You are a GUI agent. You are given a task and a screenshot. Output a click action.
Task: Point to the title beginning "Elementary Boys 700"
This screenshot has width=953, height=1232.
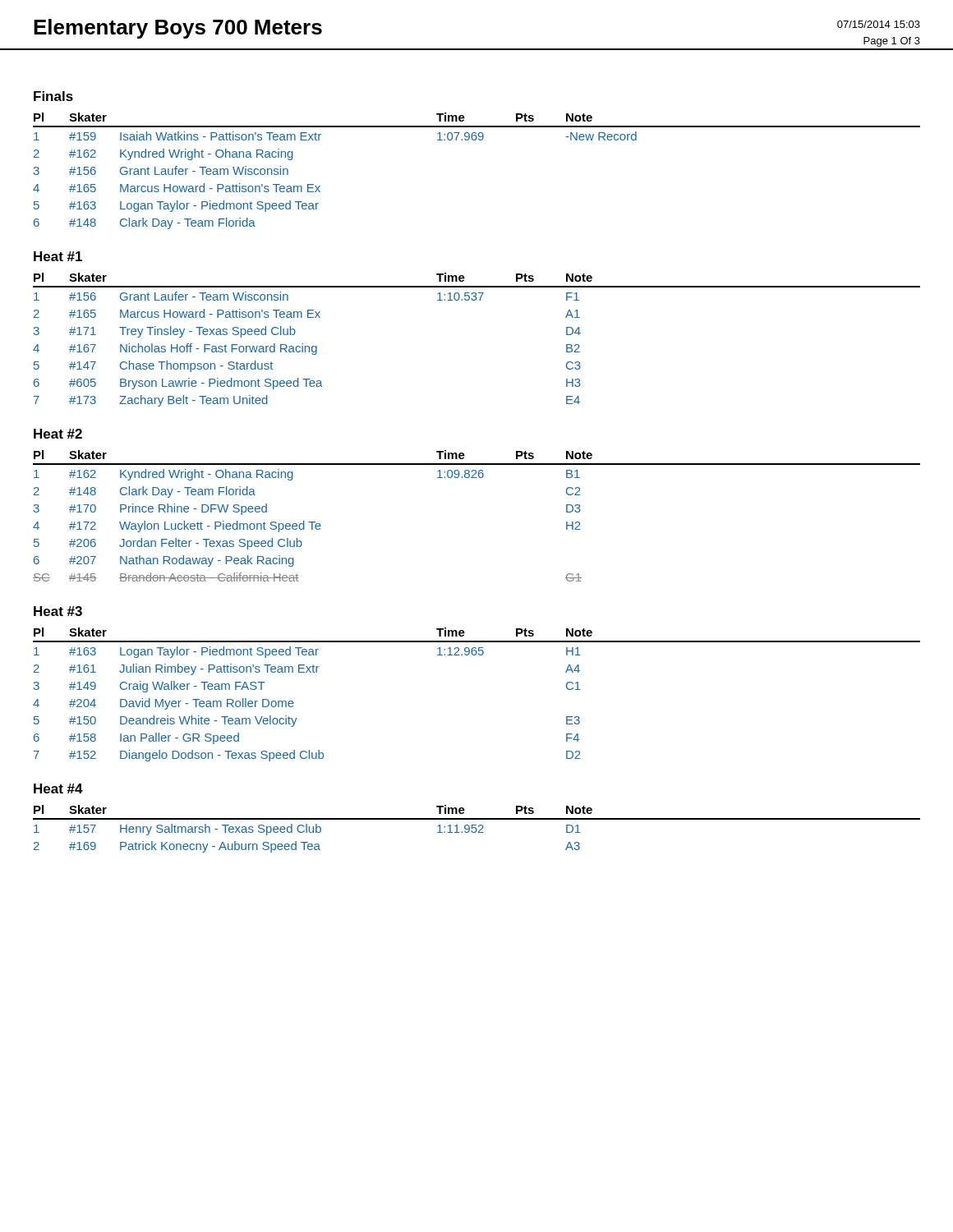pos(178,27)
